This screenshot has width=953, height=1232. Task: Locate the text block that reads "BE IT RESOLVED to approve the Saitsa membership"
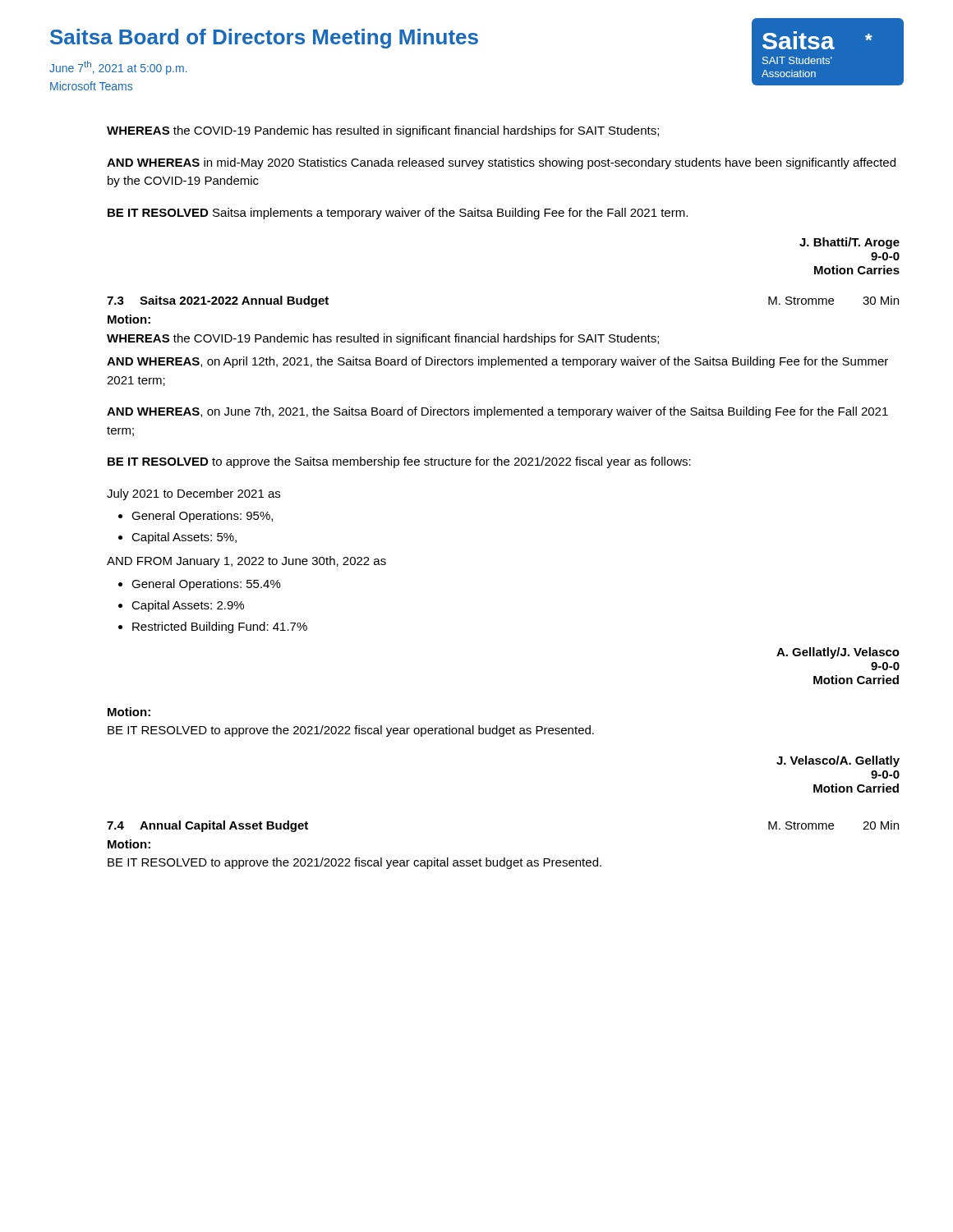tap(399, 461)
